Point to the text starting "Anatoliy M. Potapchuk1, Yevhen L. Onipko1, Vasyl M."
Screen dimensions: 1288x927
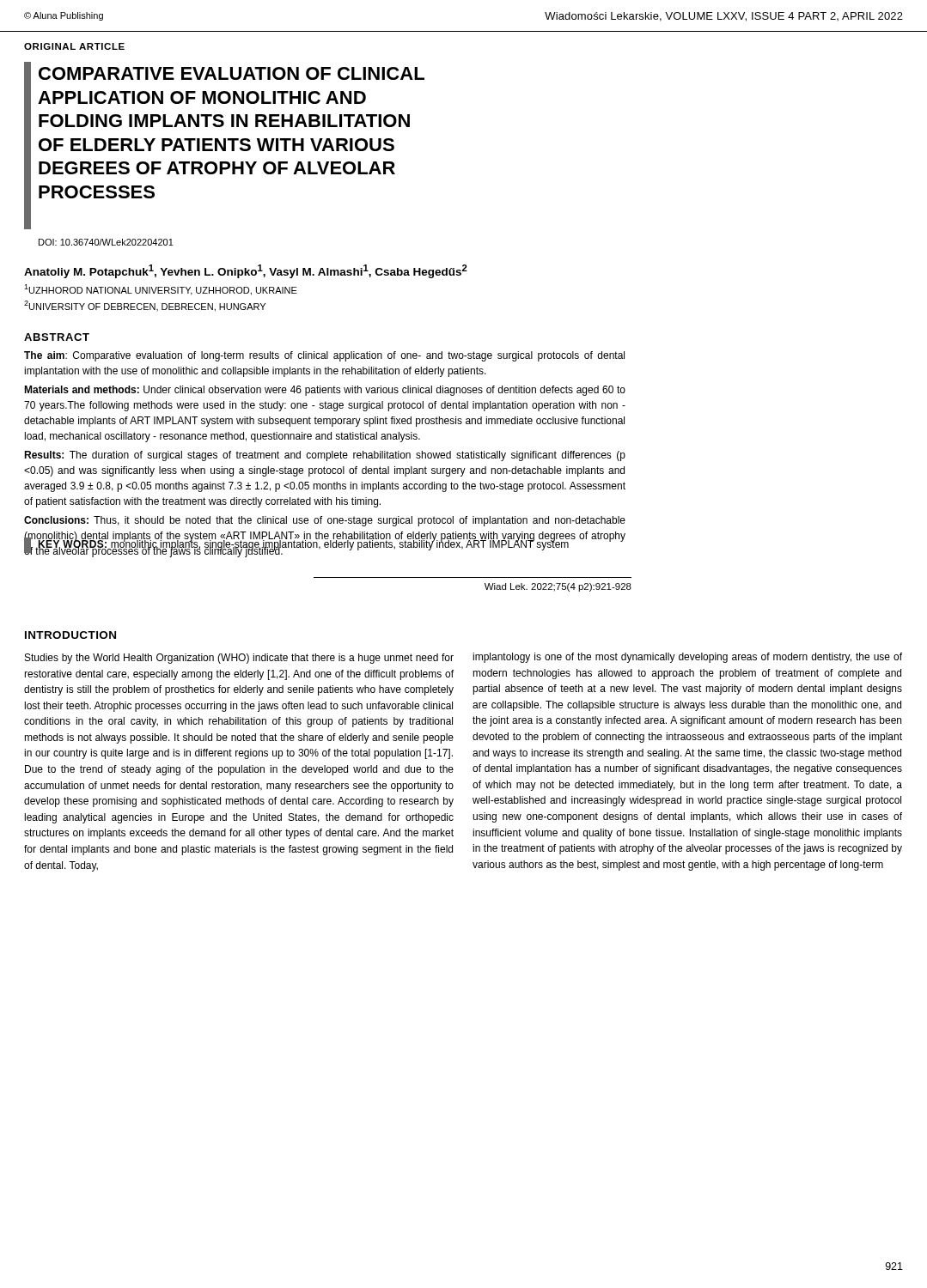246,271
